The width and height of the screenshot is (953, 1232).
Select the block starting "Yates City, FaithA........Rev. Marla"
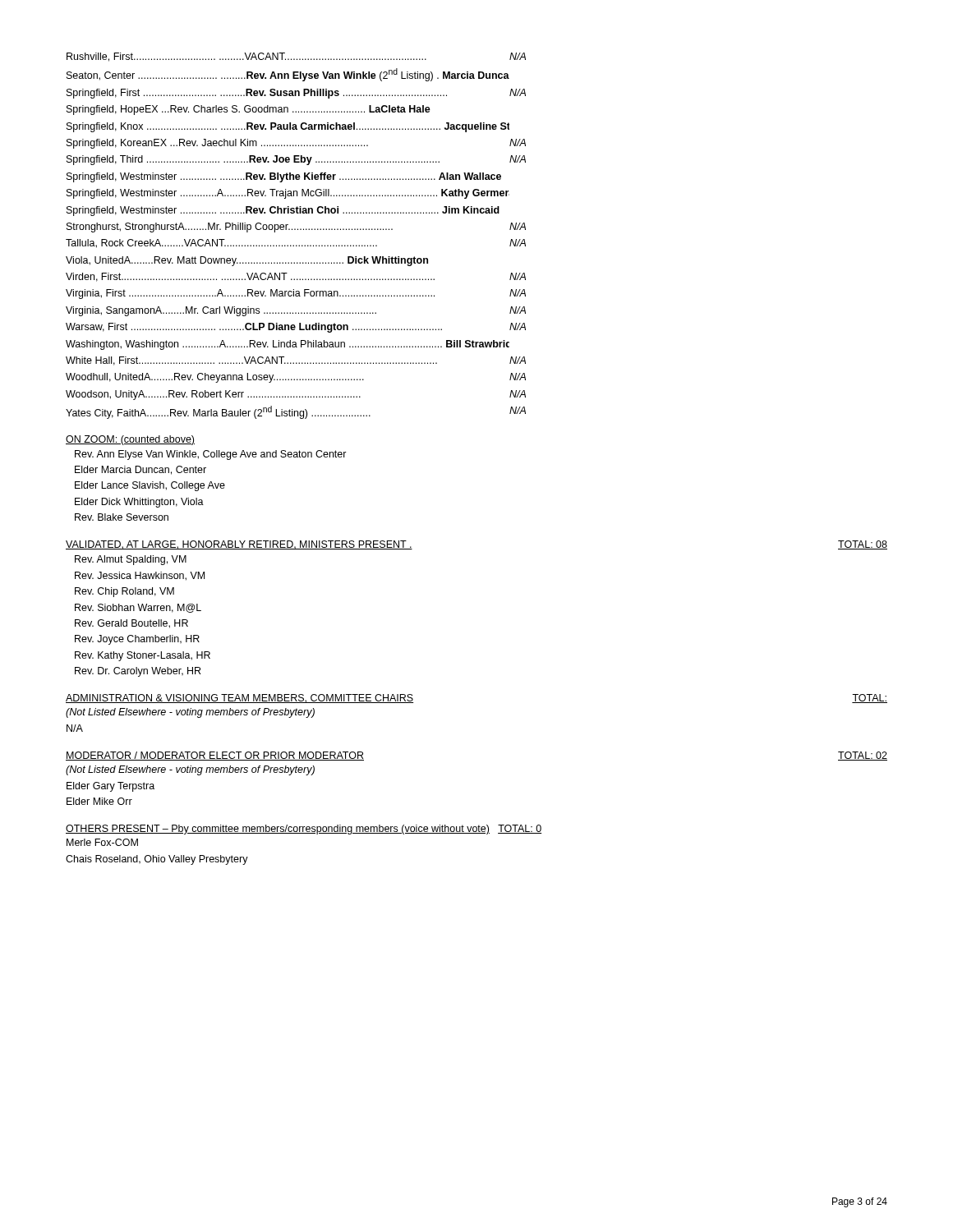point(296,412)
